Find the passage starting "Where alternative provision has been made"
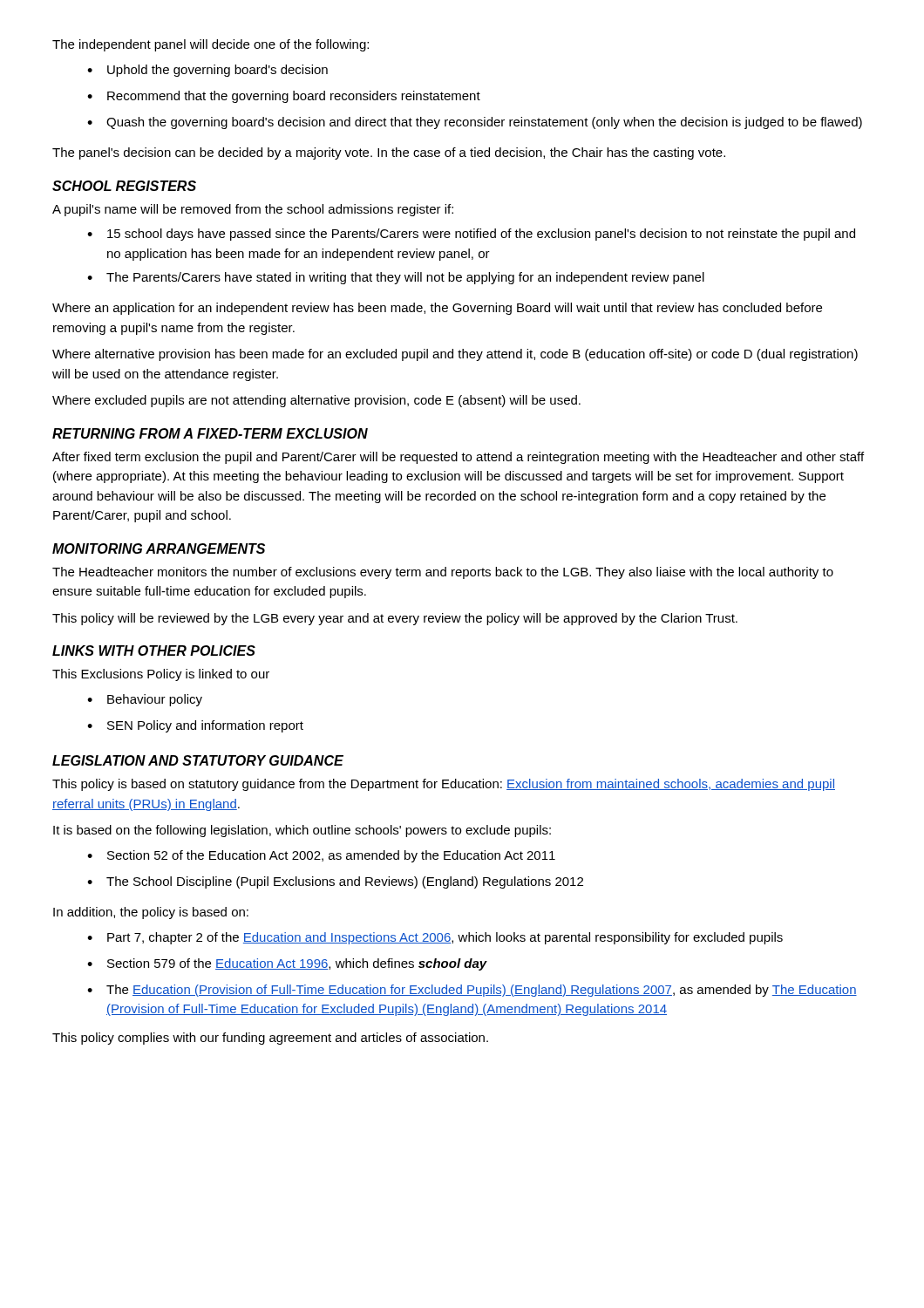 coord(455,364)
